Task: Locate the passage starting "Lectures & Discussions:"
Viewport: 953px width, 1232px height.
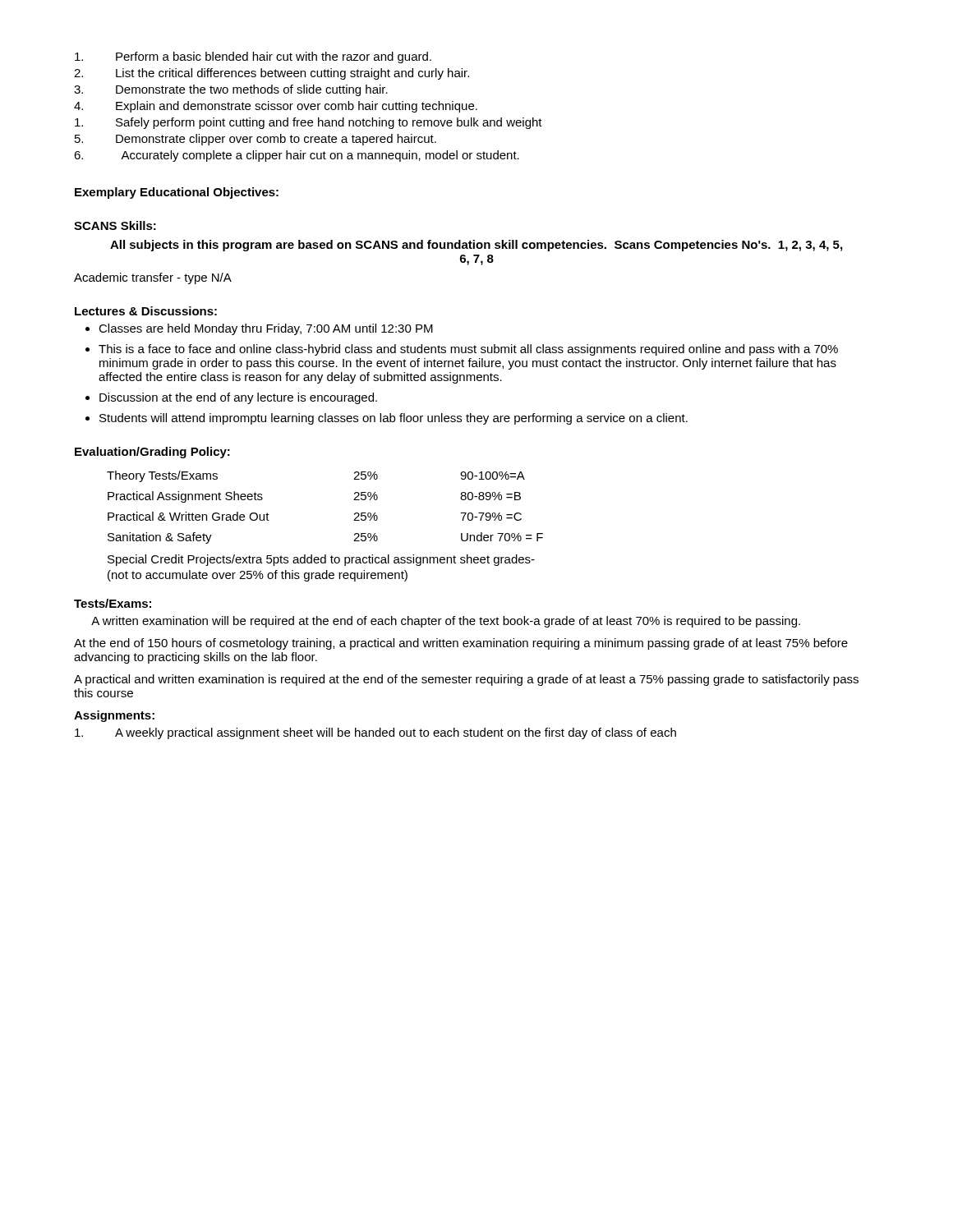Action: [146, 311]
